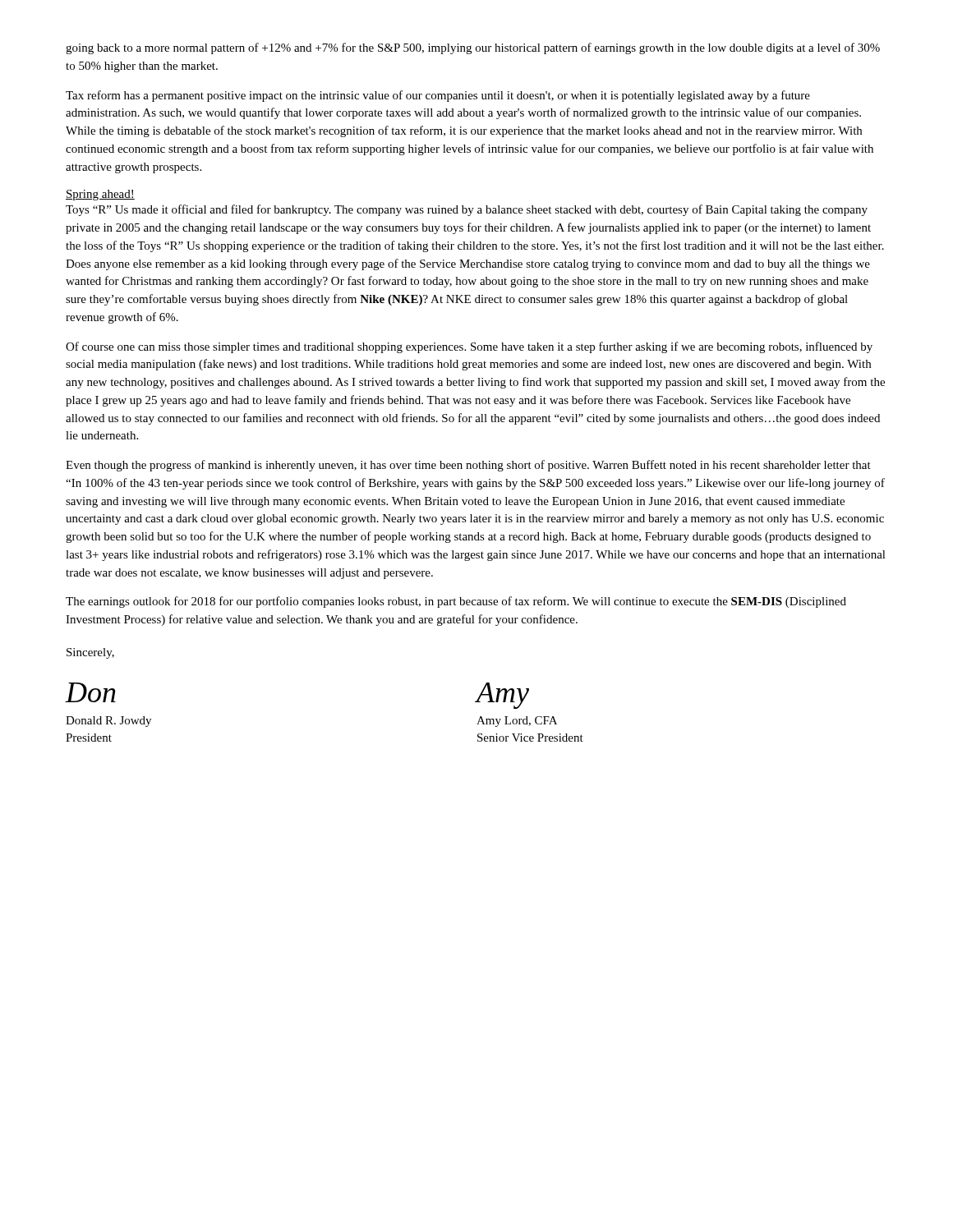This screenshot has width=953, height=1232.
Task: Select the section header that reads "Spring ahead!"
Action: pos(100,194)
